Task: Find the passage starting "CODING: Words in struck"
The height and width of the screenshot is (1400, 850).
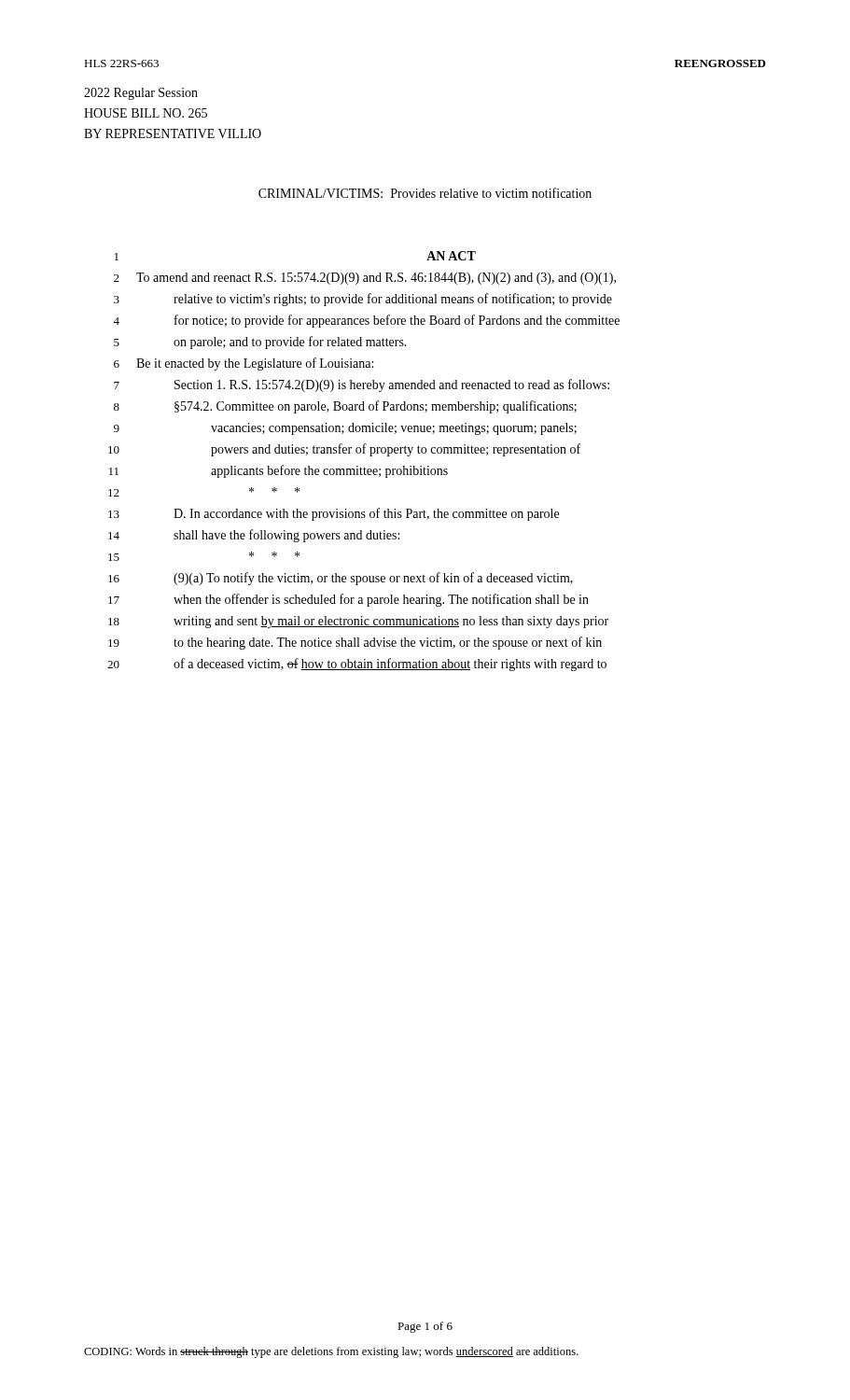Action: coord(331,1352)
